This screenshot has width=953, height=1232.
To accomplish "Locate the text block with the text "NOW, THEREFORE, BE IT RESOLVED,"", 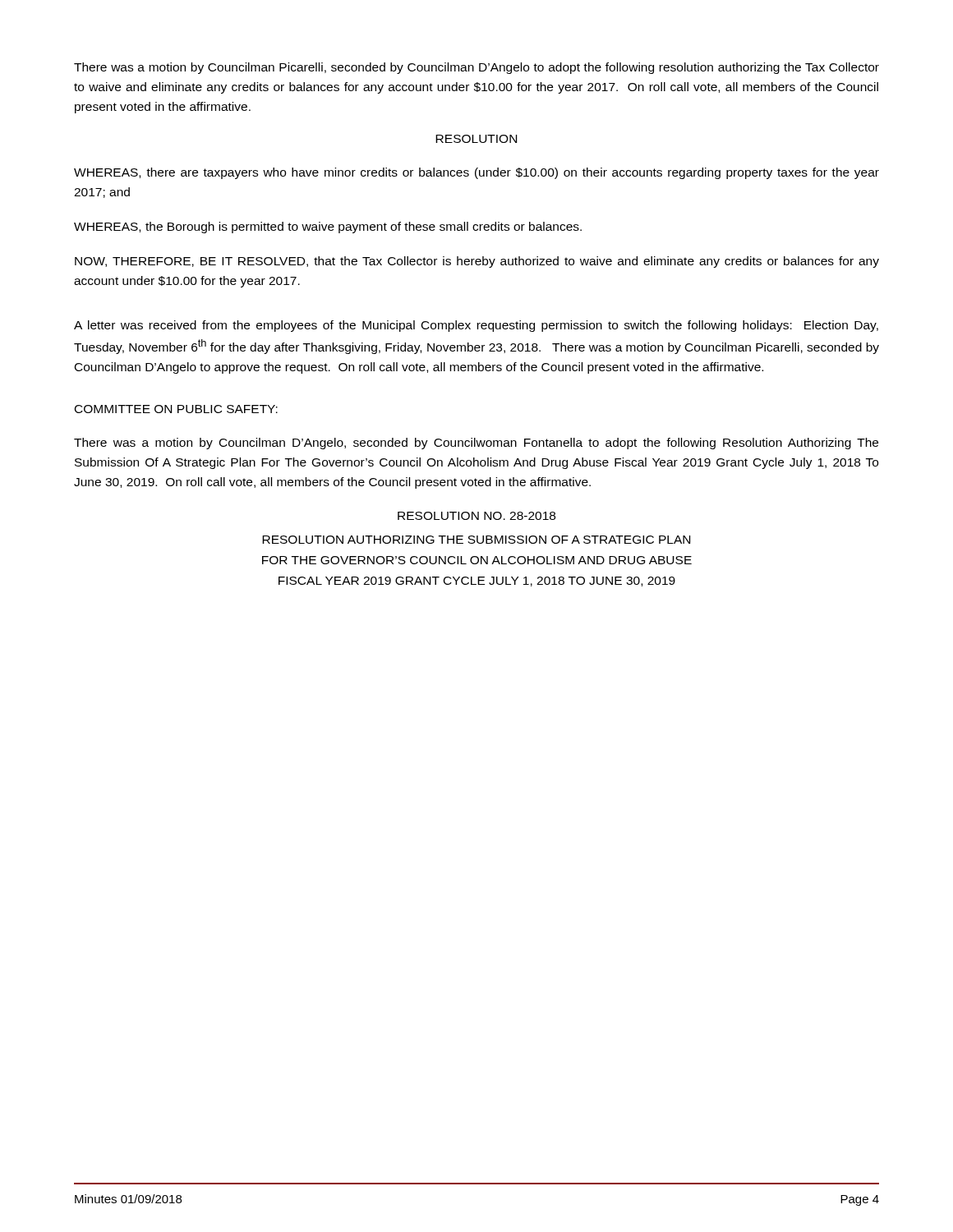I will click(476, 271).
